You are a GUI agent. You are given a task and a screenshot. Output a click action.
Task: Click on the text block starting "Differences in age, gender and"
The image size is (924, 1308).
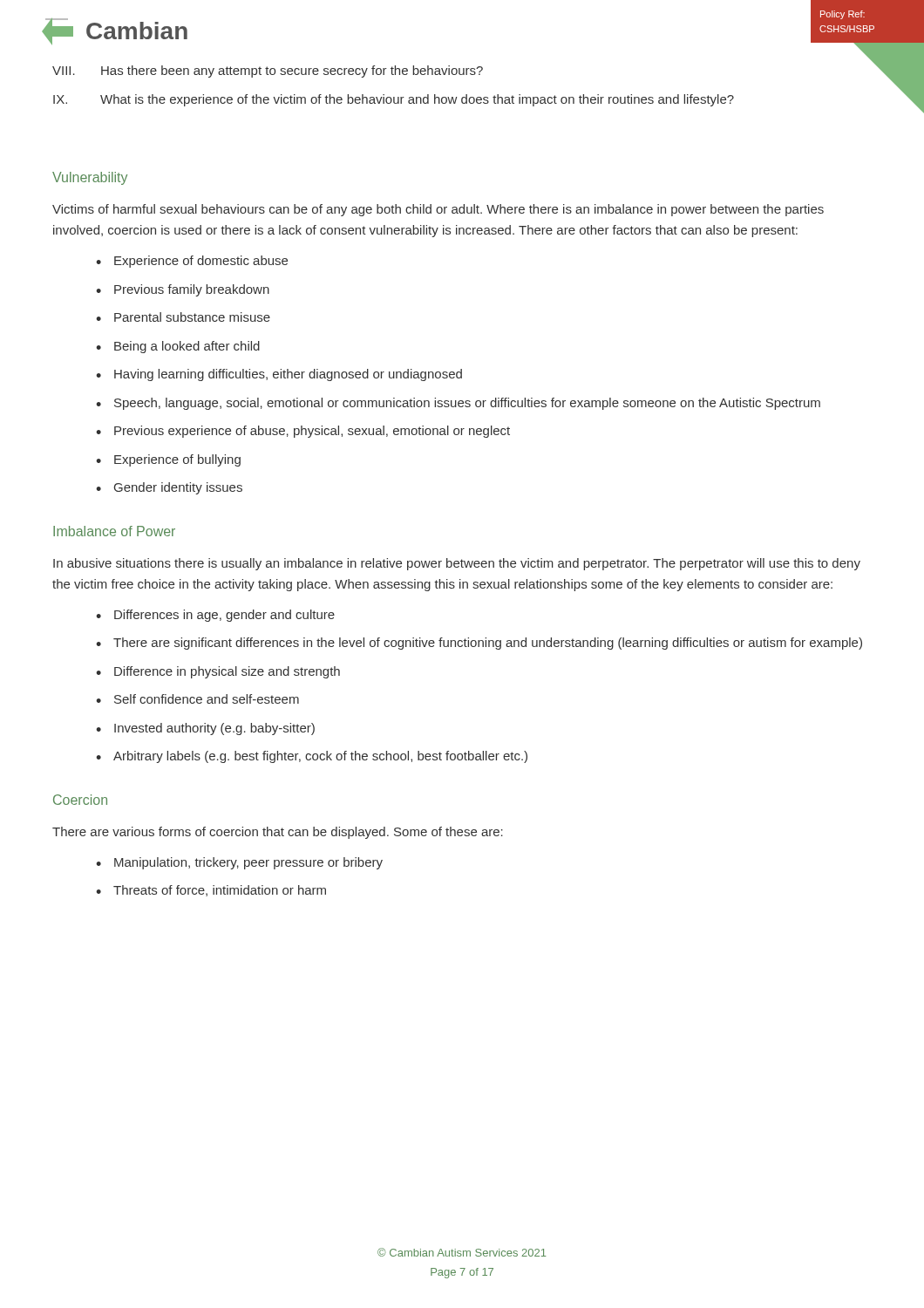pos(224,614)
